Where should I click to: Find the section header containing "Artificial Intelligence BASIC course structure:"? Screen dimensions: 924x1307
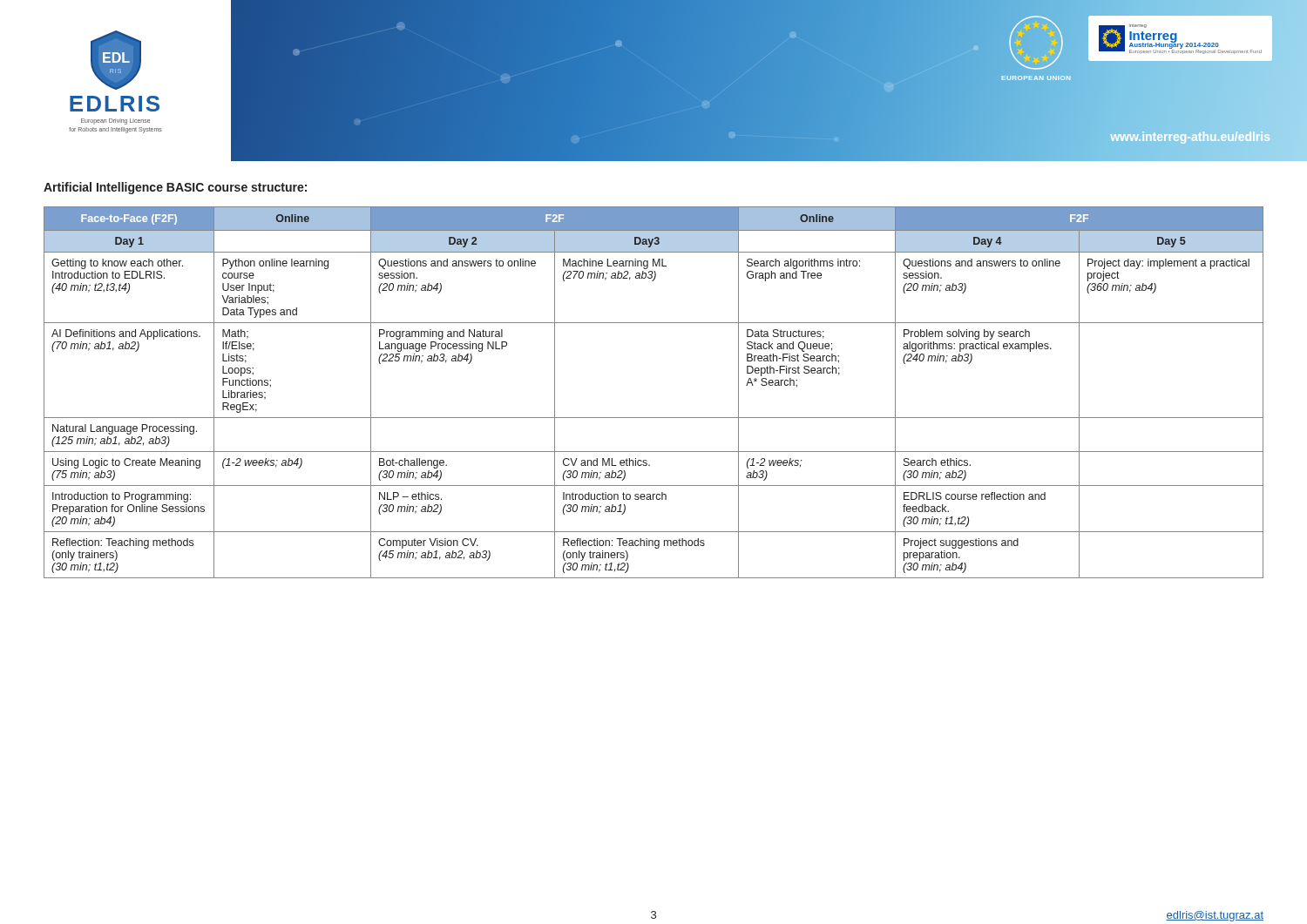tap(176, 187)
